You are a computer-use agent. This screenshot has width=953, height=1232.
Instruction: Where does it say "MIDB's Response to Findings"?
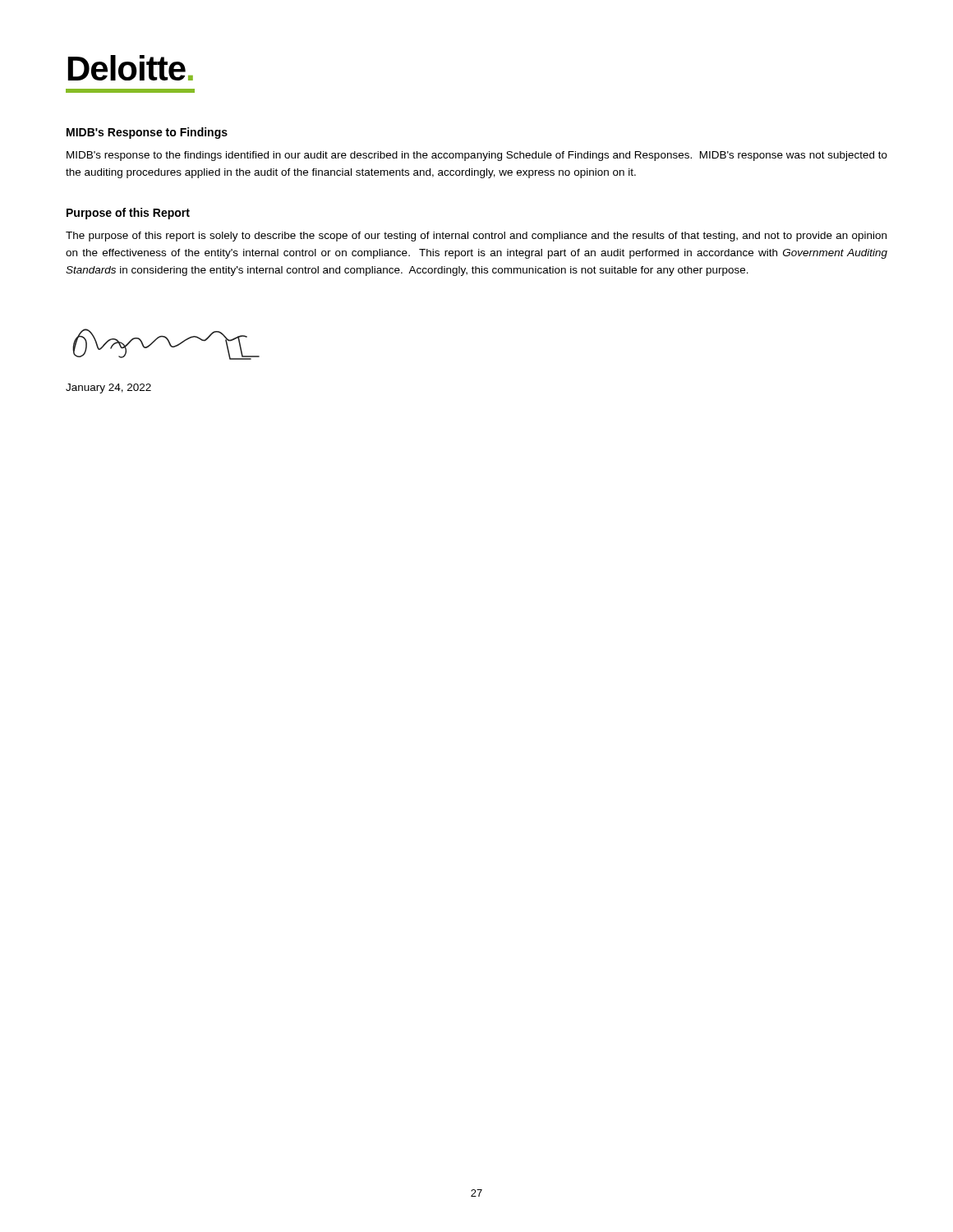tap(147, 132)
